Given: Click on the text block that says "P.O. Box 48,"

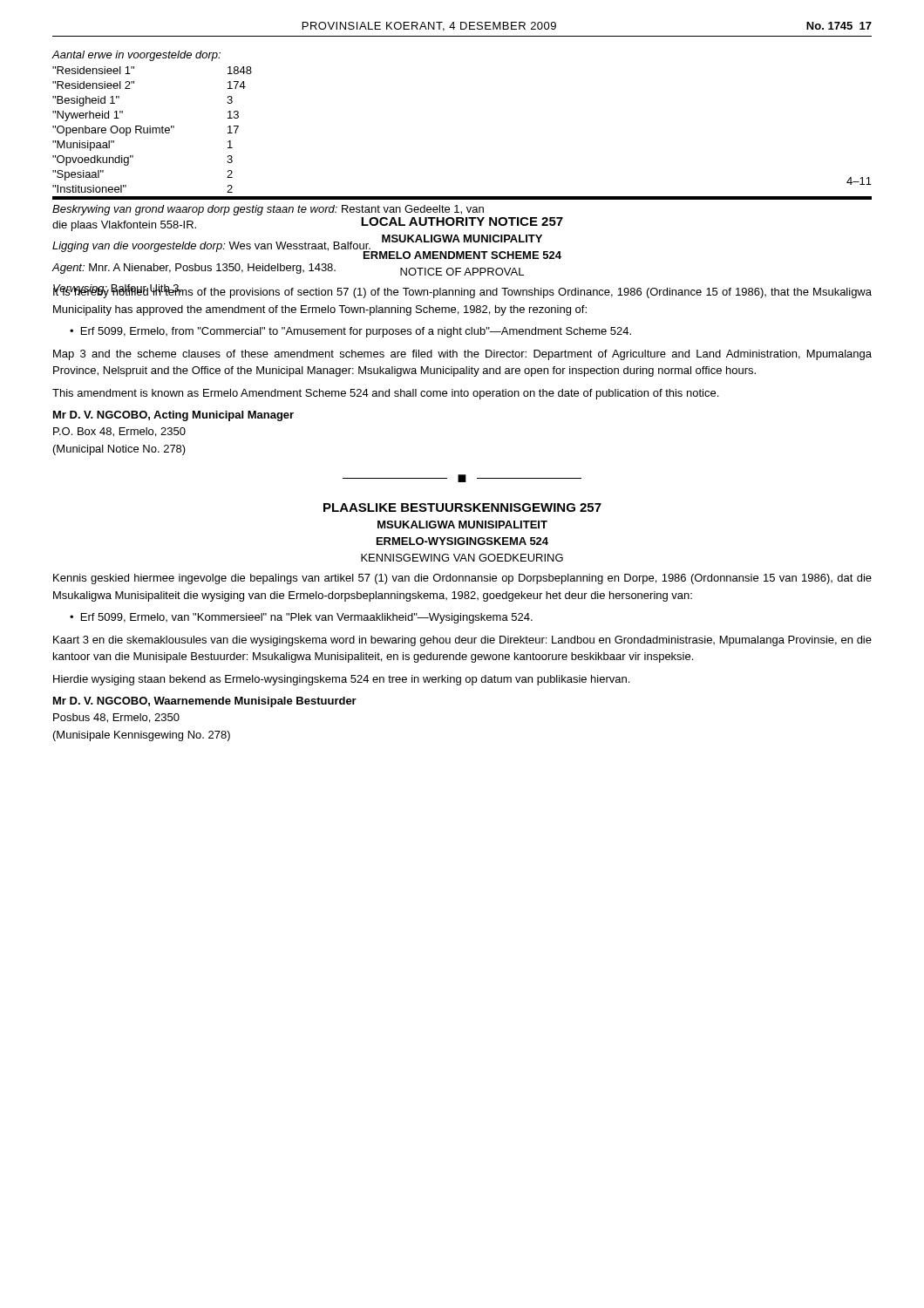Looking at the screenshot, I should click(x=119, y=440).
